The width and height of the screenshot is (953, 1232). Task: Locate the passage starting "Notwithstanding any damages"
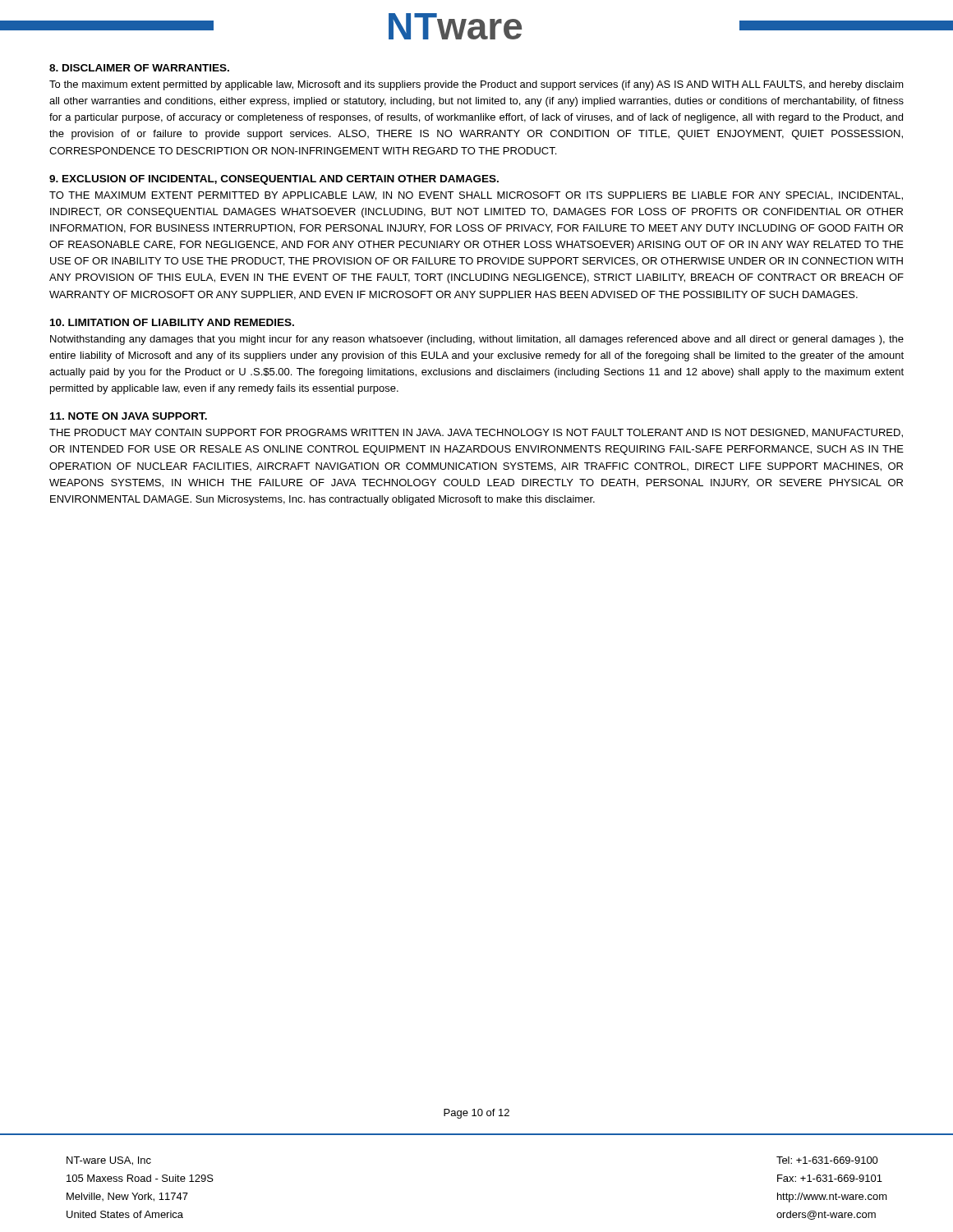pos(476,363)
